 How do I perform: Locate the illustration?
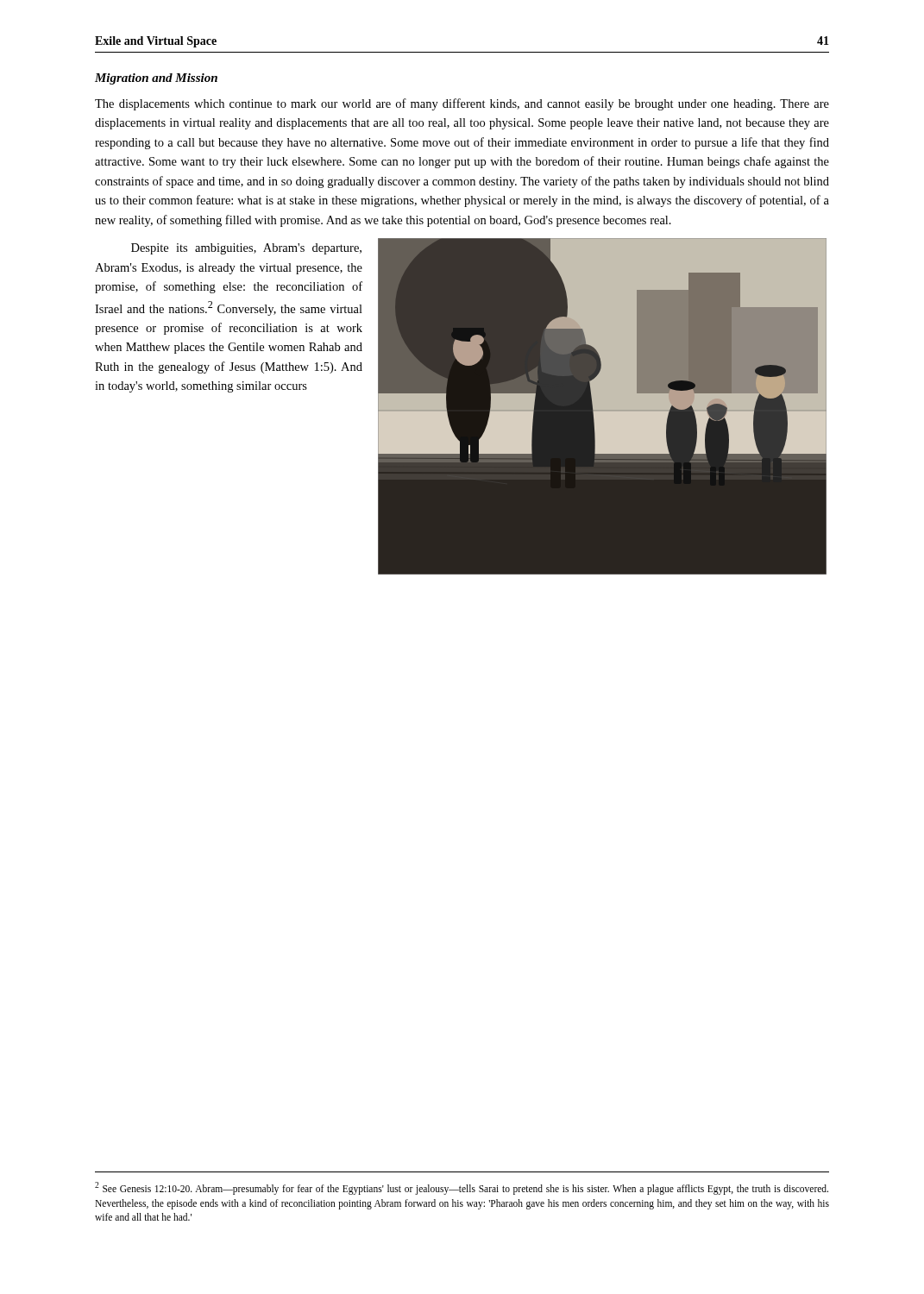coord(604,407)
